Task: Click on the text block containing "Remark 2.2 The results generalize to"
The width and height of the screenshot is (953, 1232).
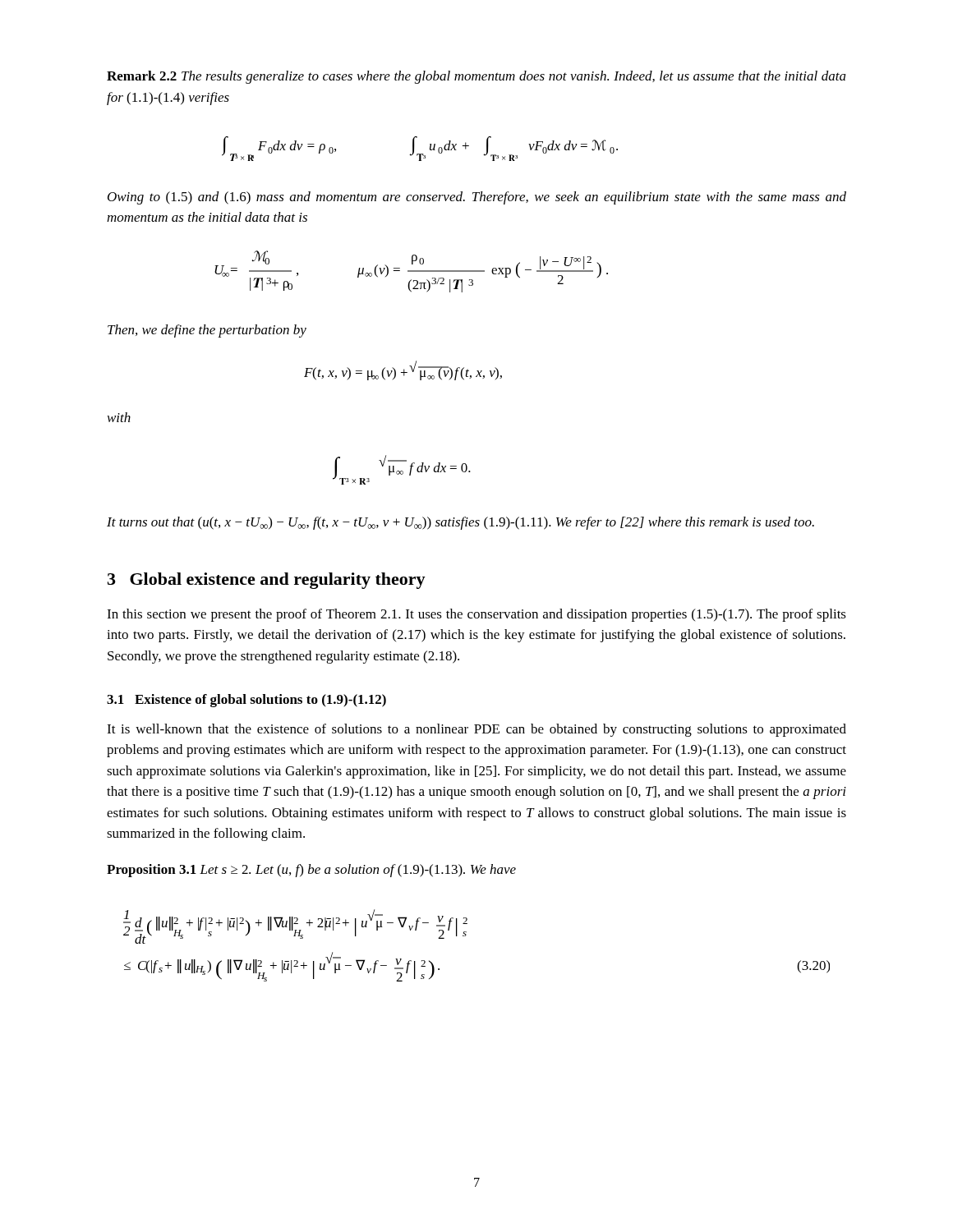Action: coord(476,86)
